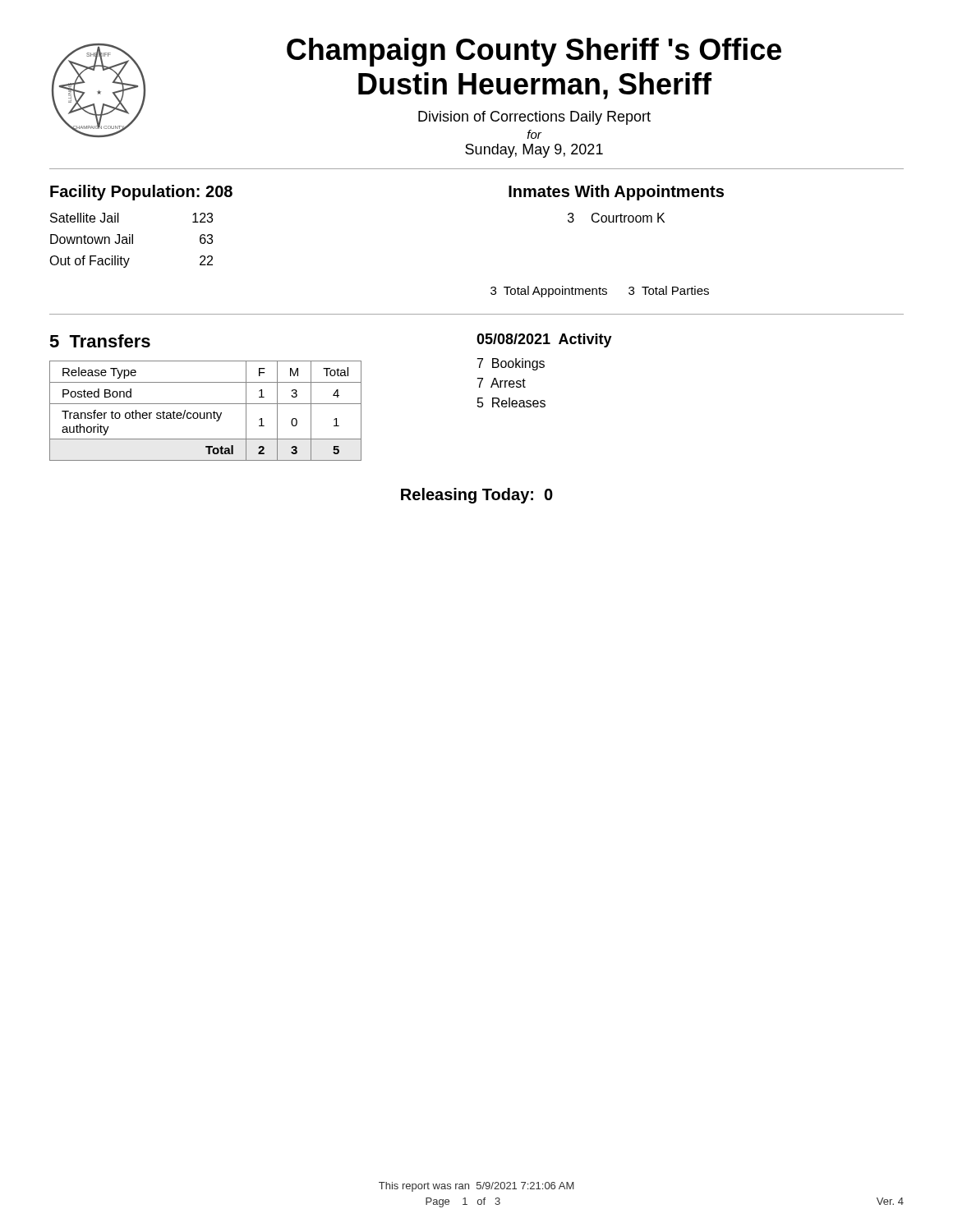Click on the section header that reads "Inmates With Appointments"
This screenshot has height=1232, width=953.
point(616,191)
